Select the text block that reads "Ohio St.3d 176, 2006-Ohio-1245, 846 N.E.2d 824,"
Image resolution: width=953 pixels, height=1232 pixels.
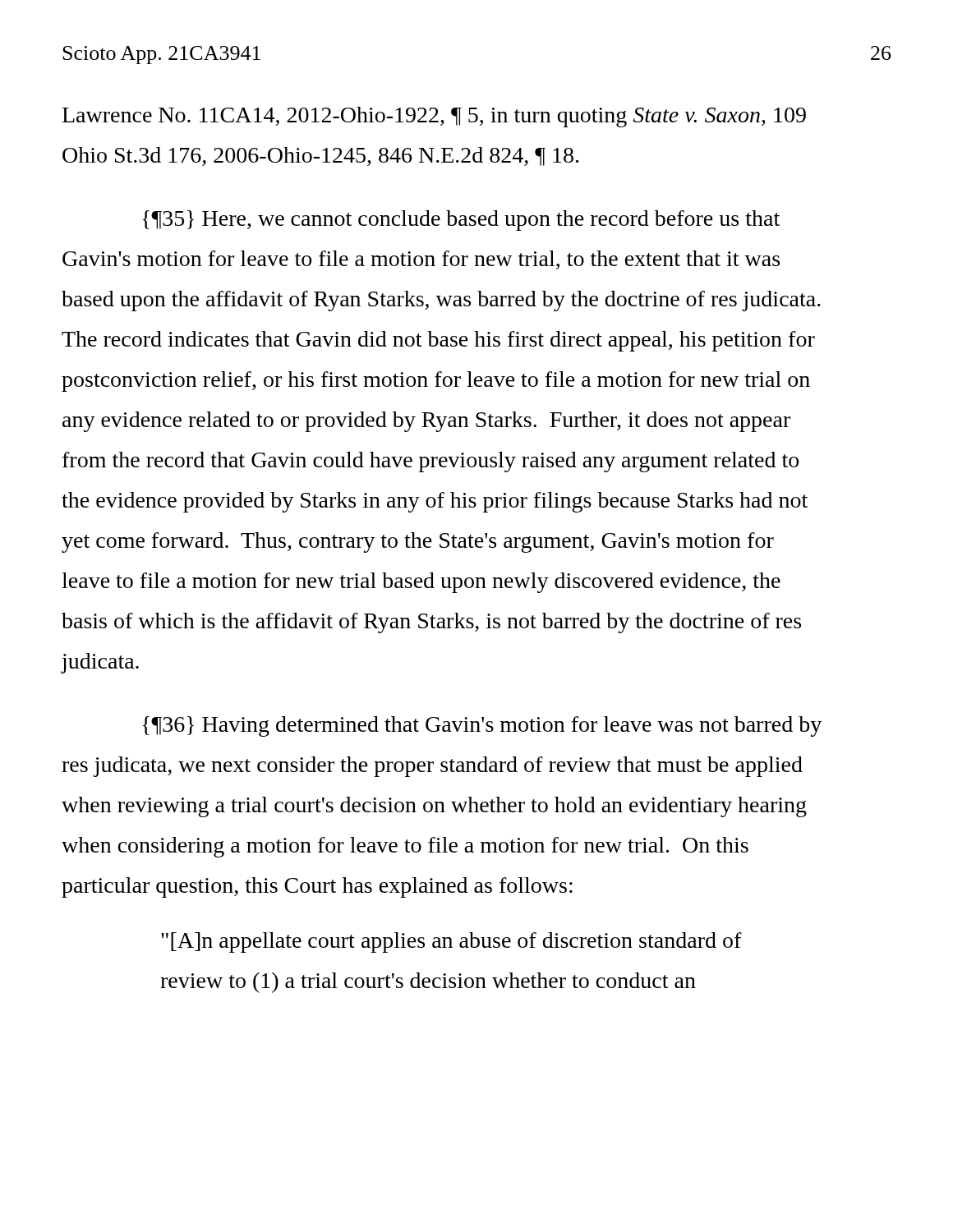pyautogui.click(x=321, y=155)
